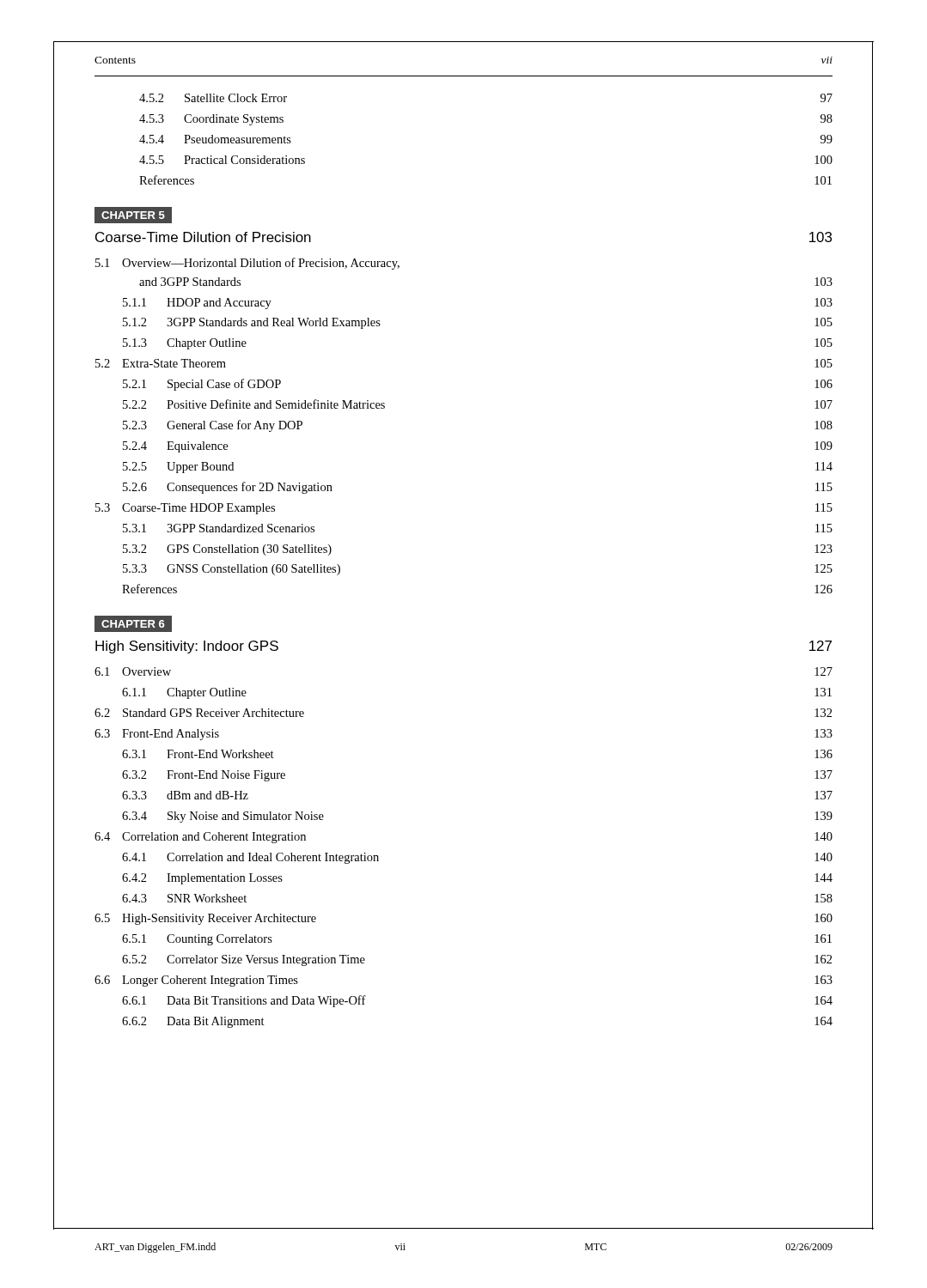
Task: Select the list item that says "6.3.3 dBm and"
Action: click(x=134, y=795)
